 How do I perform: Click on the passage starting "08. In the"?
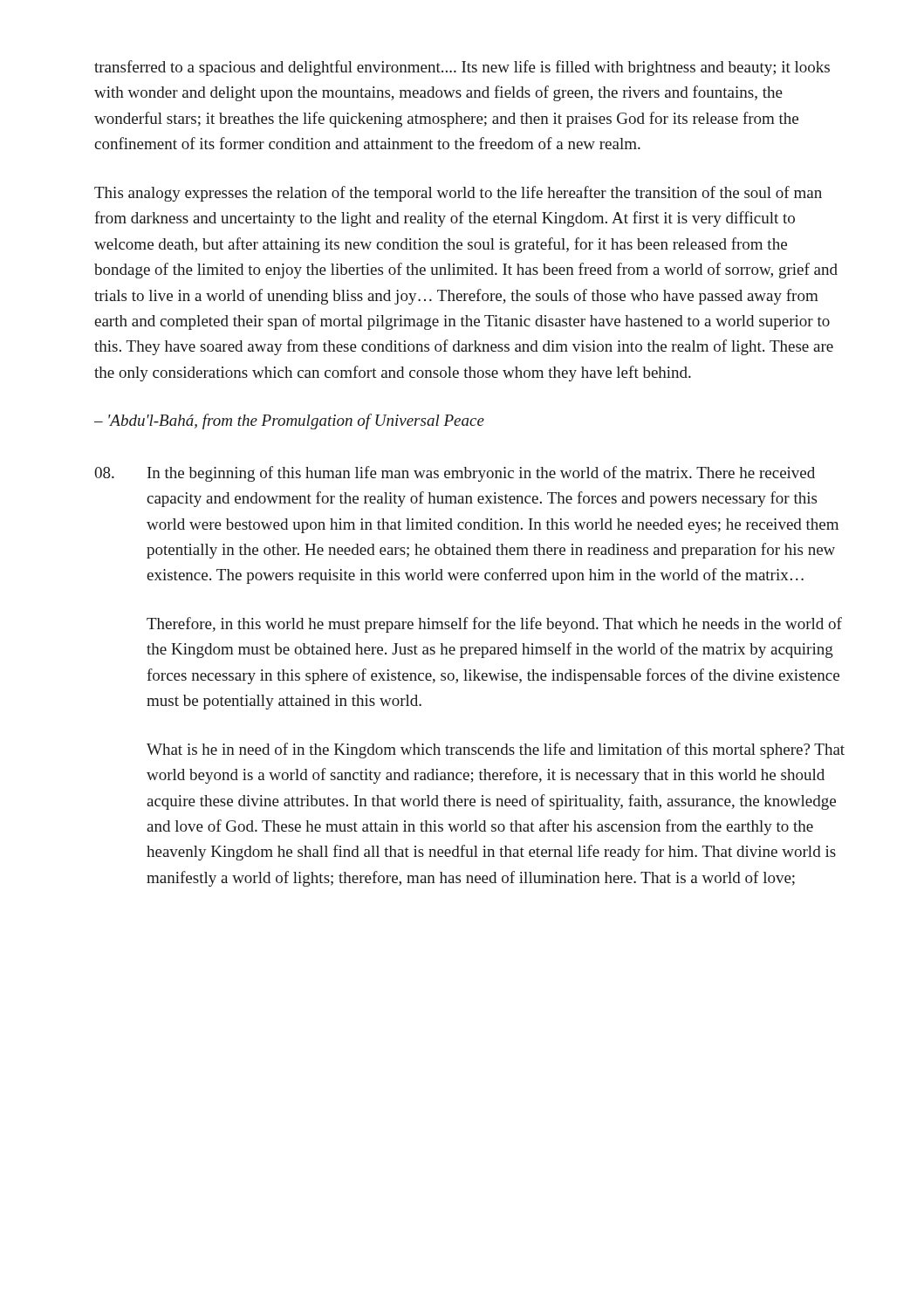tap(470, 524)
